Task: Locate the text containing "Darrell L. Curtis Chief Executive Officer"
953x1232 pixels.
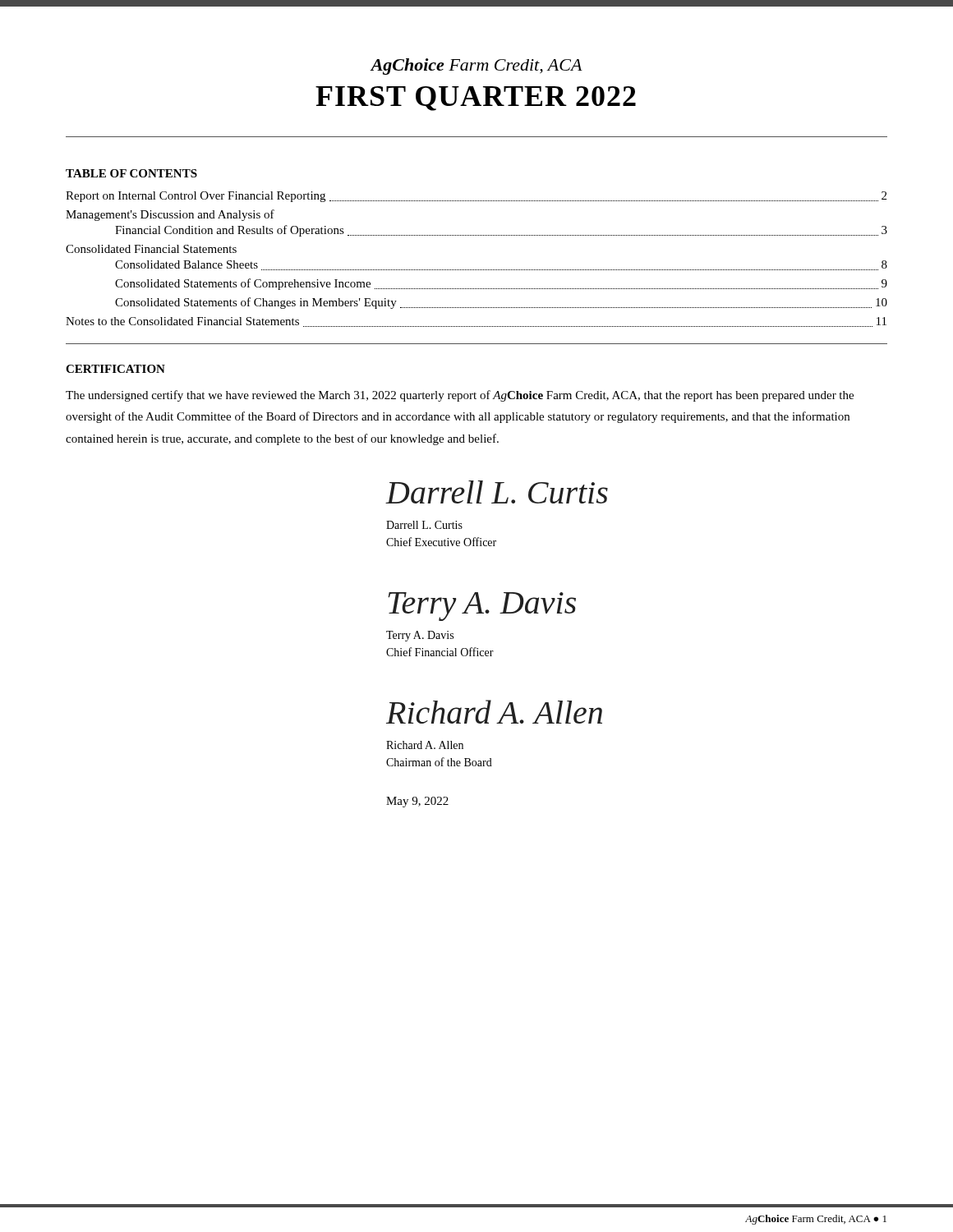Action: pos(441,534)
